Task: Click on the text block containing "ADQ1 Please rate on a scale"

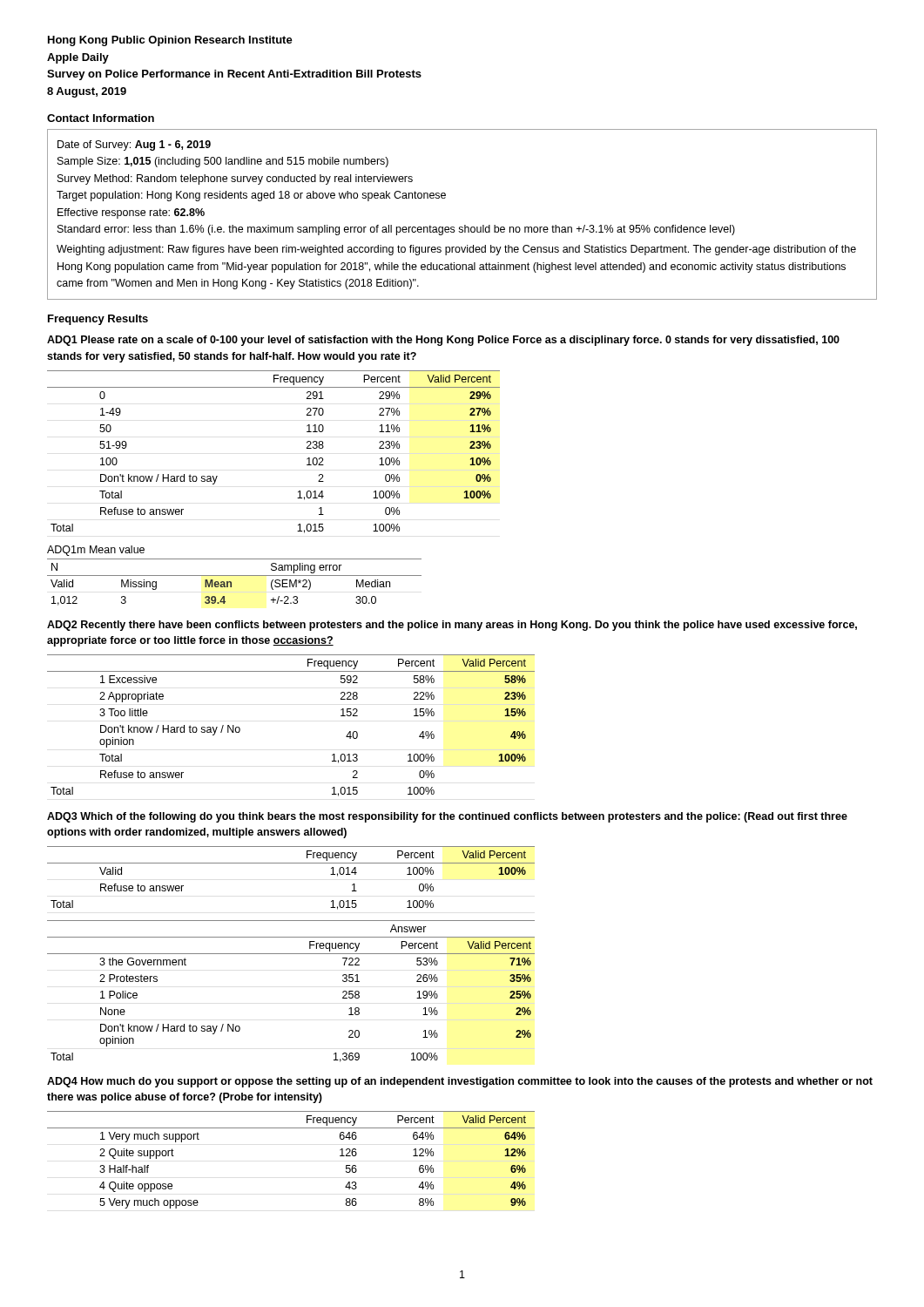Action: coord(443,348)
